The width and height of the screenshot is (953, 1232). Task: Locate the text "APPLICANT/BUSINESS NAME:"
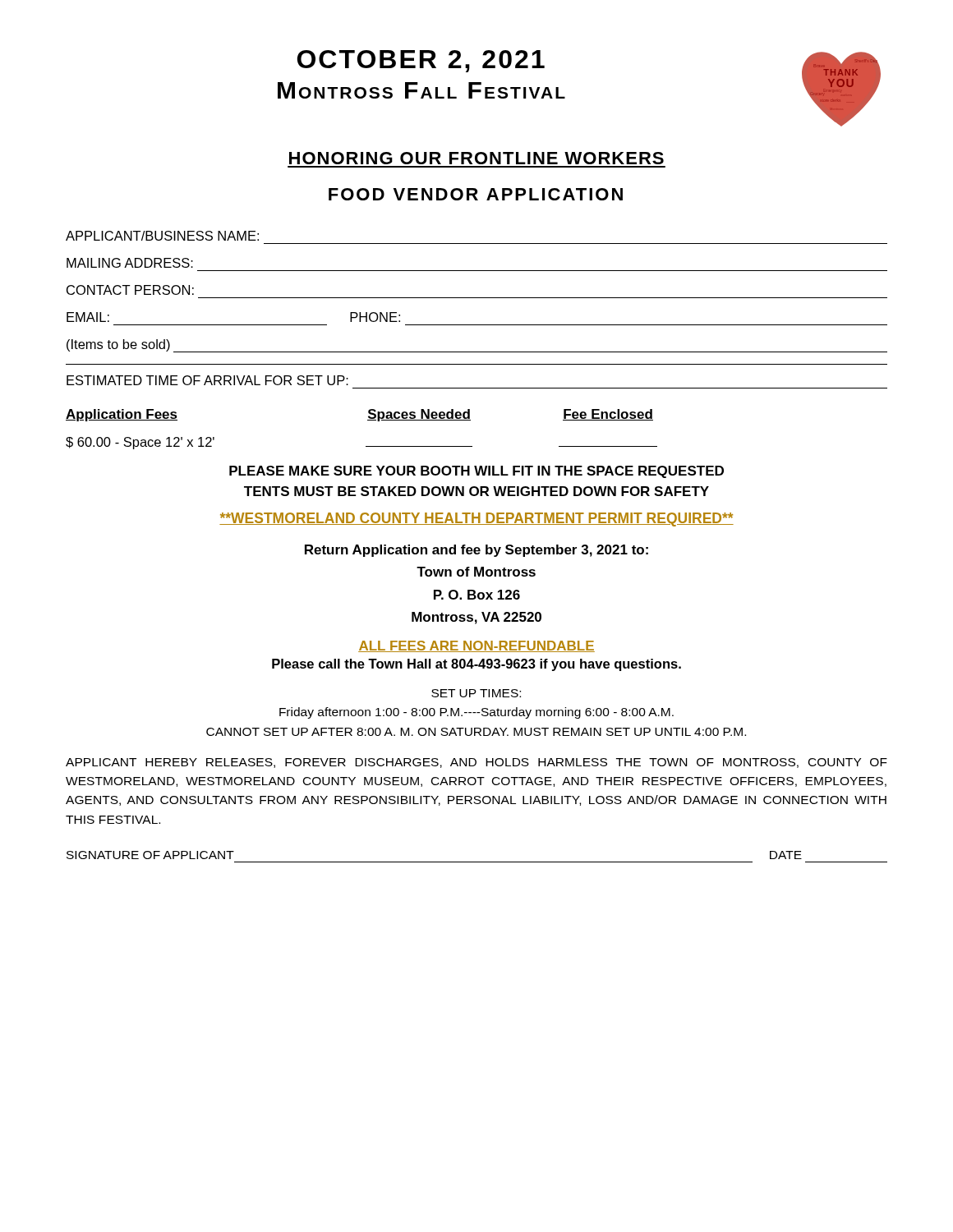tap(476, 236)
